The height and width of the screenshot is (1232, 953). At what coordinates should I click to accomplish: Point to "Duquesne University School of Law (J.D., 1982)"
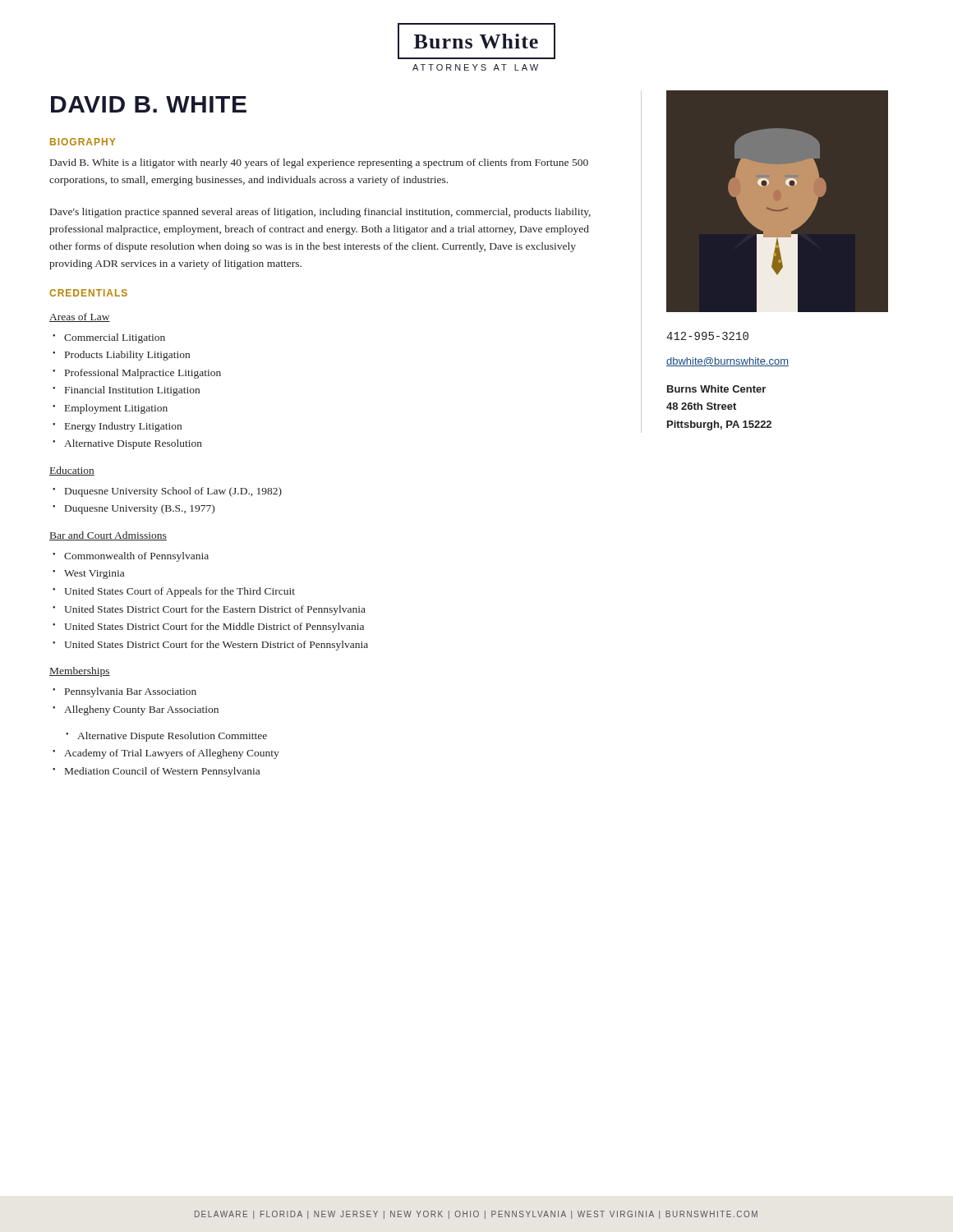tap(167, 492)
